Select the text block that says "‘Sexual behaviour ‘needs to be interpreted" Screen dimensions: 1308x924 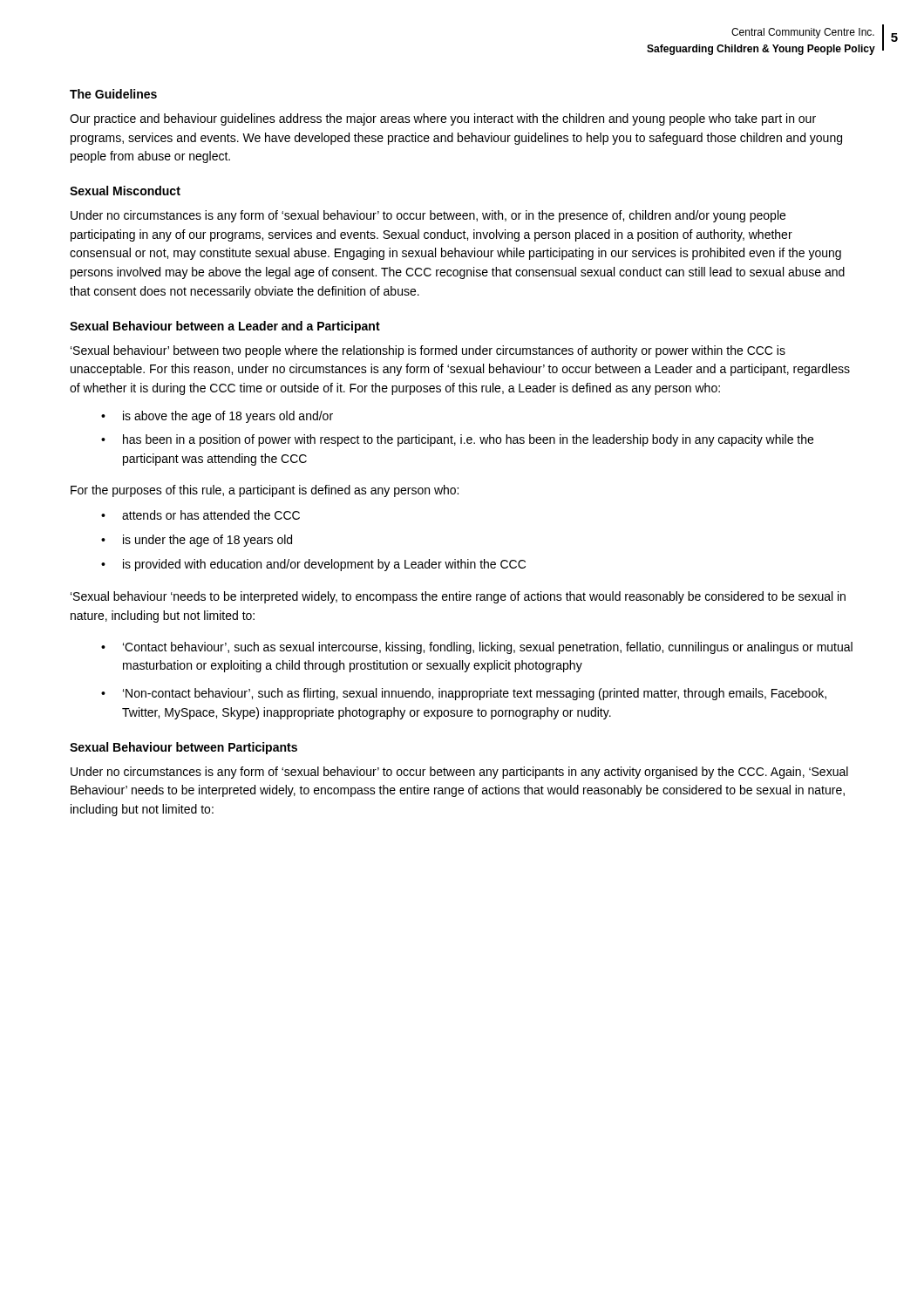(x=458, y=606)
